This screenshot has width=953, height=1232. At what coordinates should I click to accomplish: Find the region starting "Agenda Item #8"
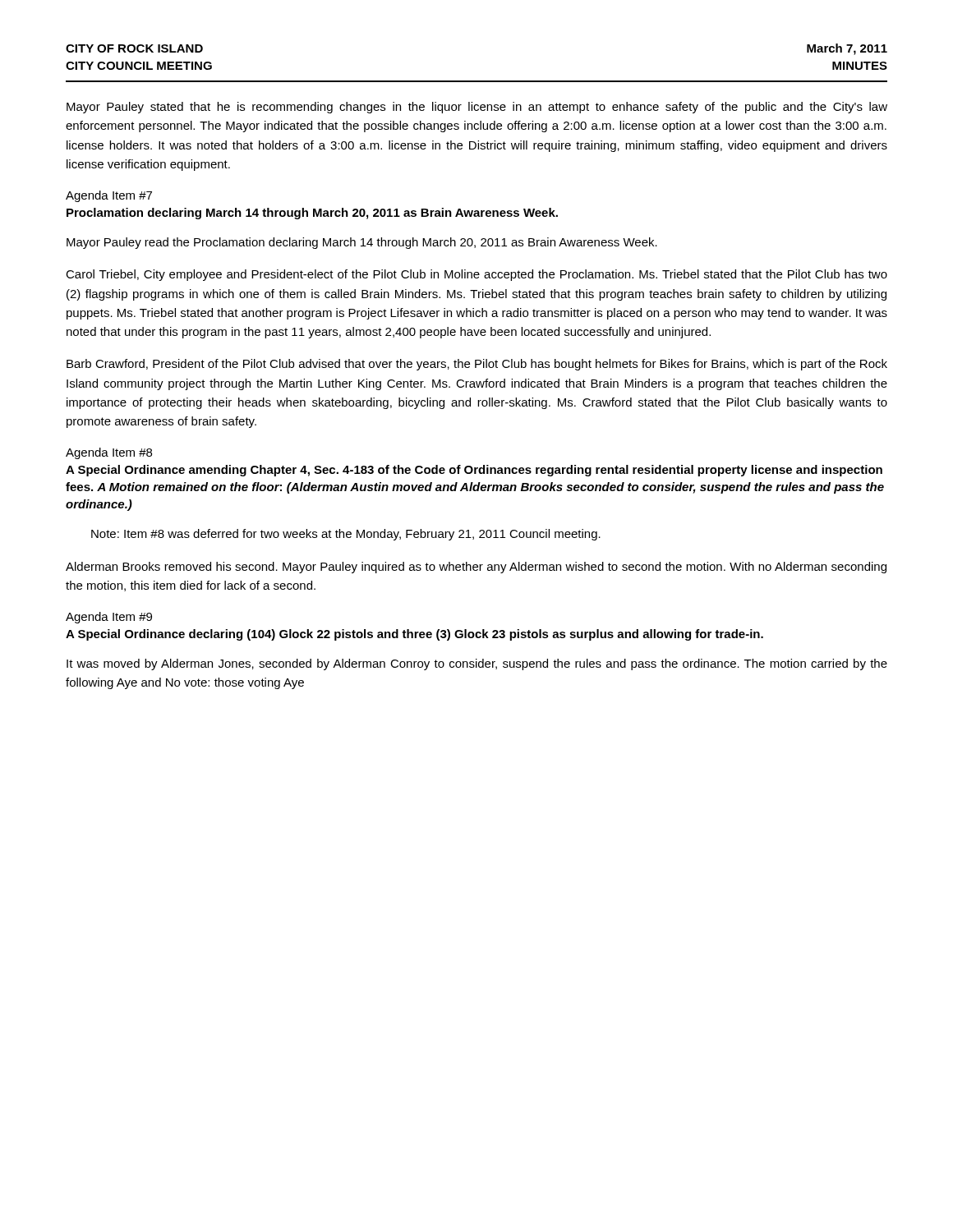(109, 452)
